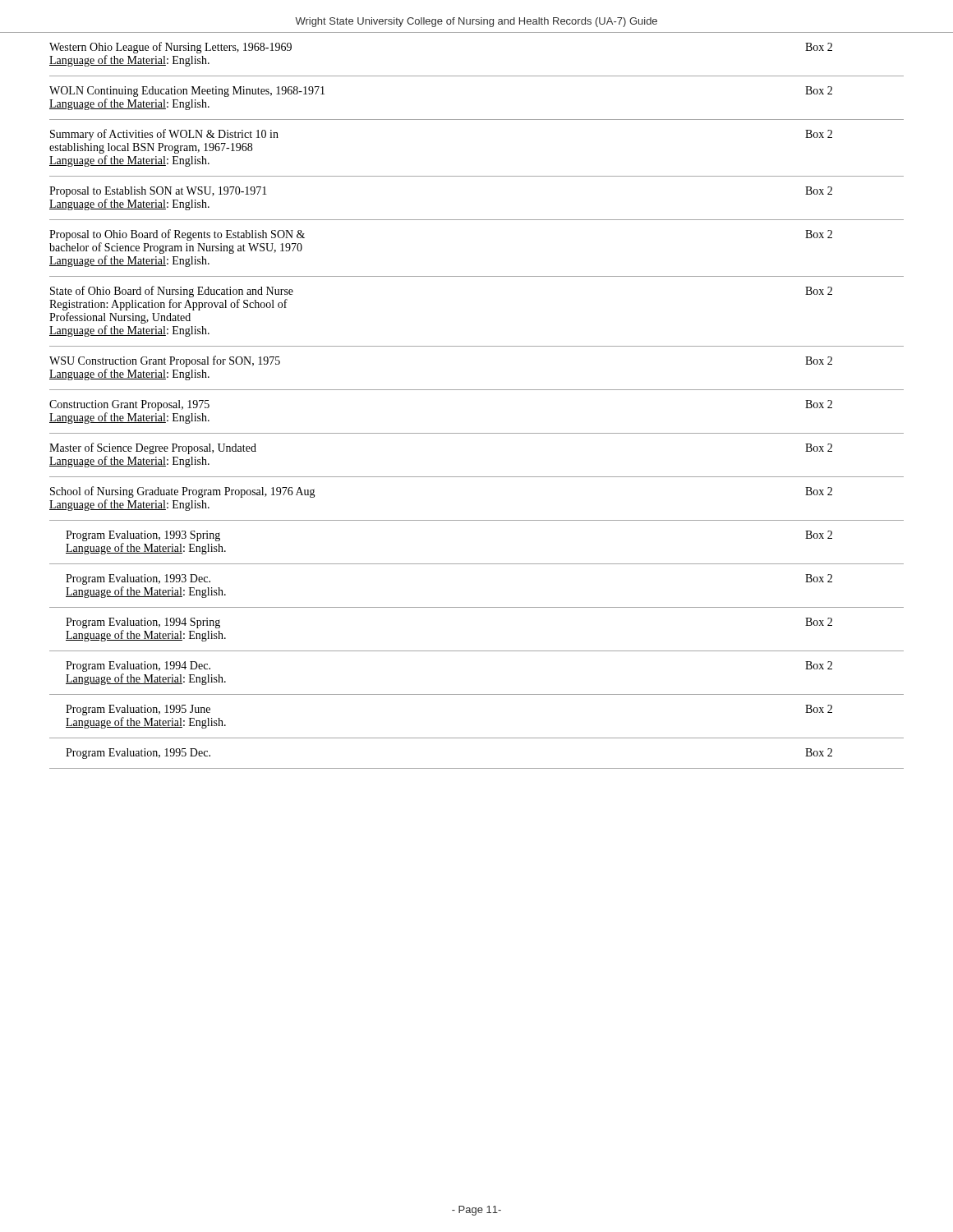Where does it say "Program Evaluation, 1995 Dec. Box 2"?

click(134, 754)
